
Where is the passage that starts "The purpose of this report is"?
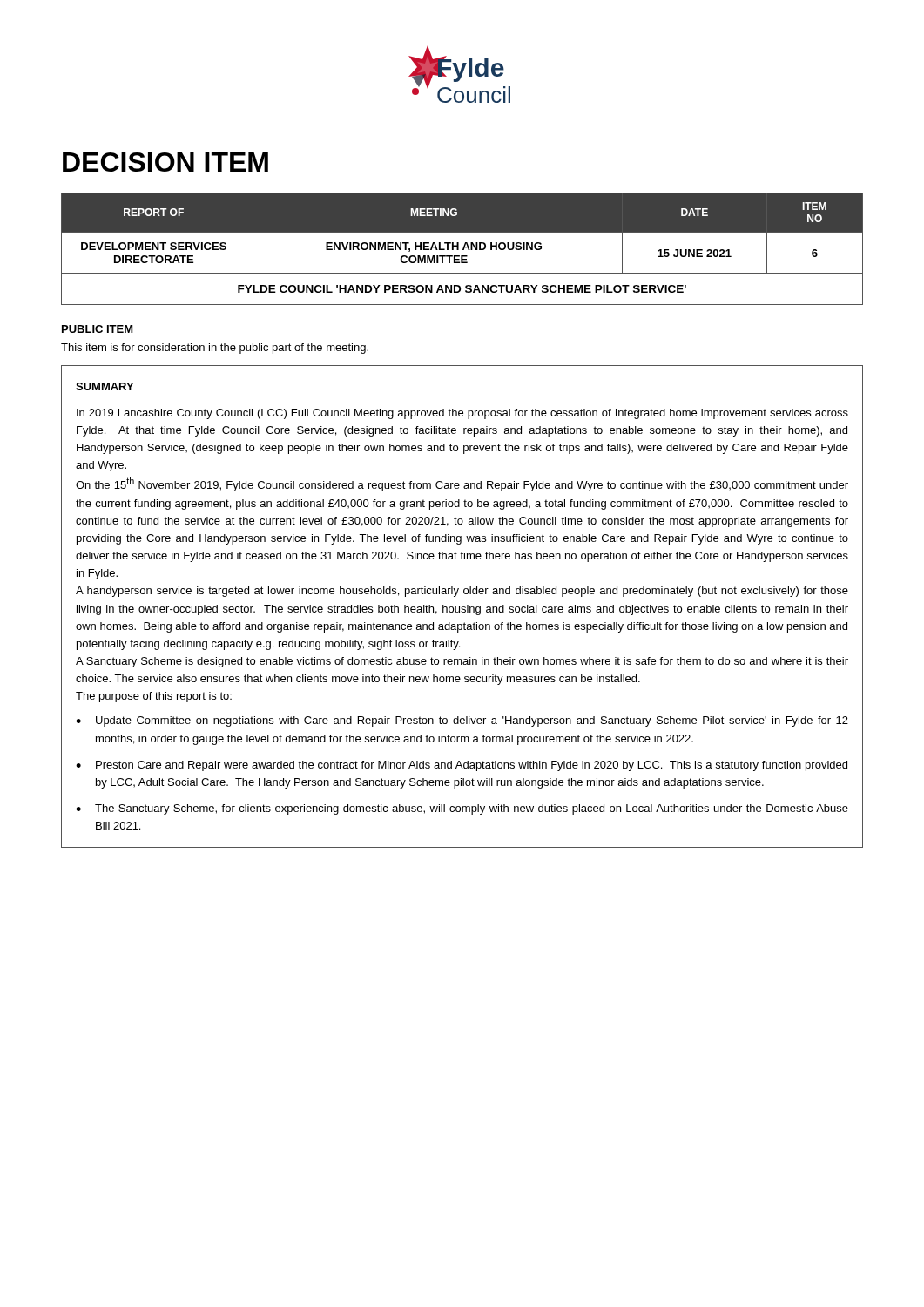pos(154,697)
